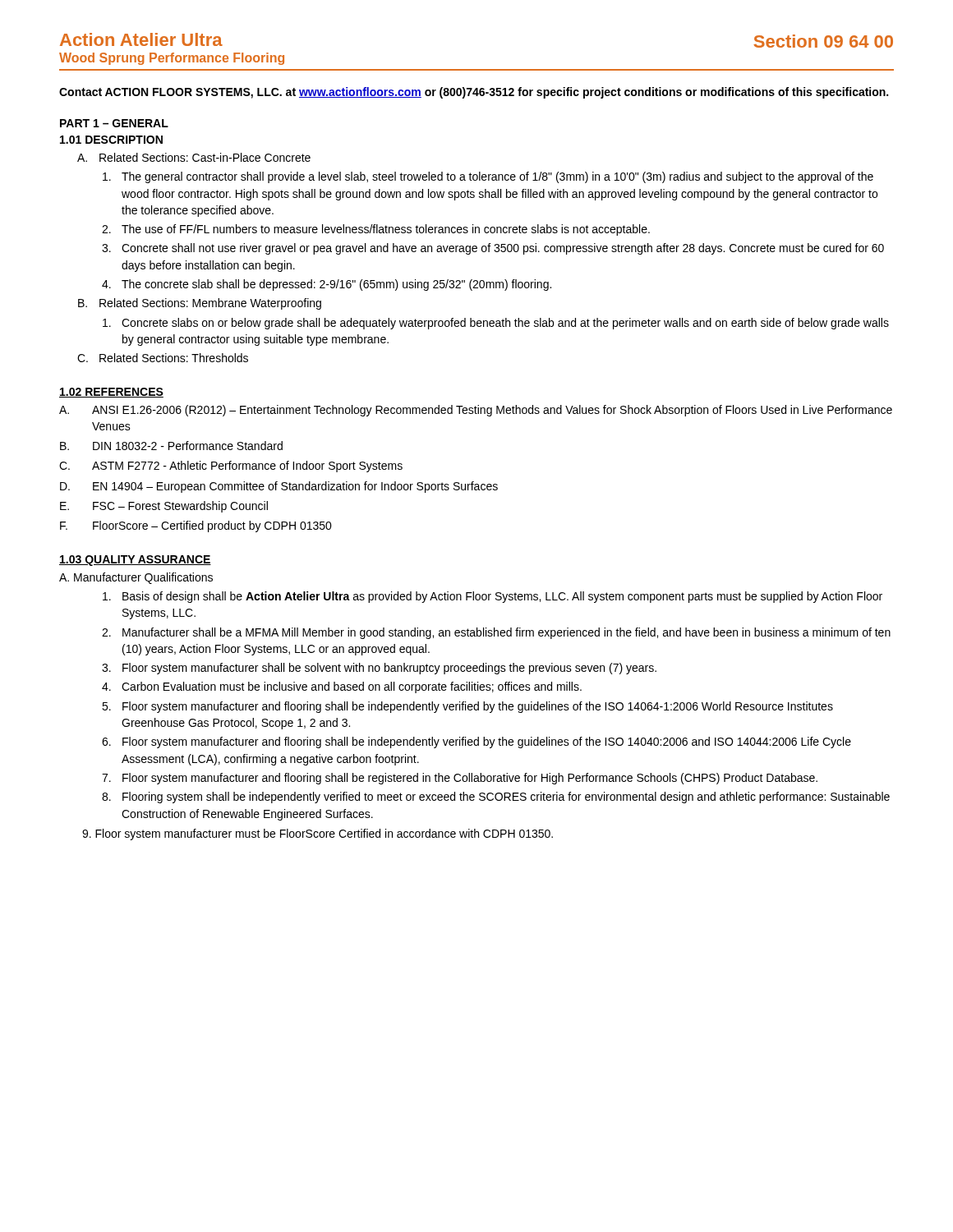Viewport: 953px width, 1232px height.
Task: Find the list item that says "E. FSC – Forest Stewardship Council"
Action: point(164,507)
